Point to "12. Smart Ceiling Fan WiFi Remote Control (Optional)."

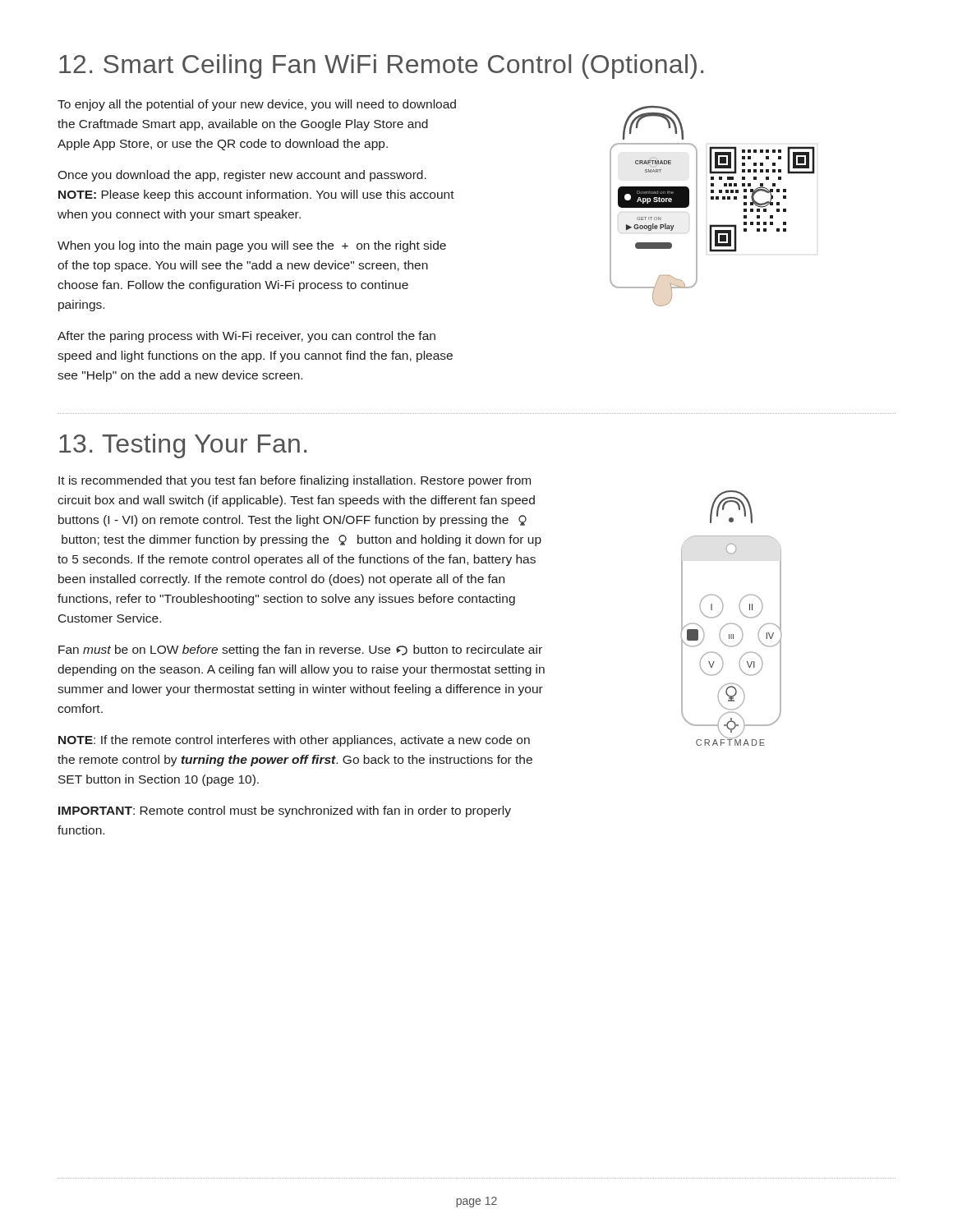tap(382, 64)
